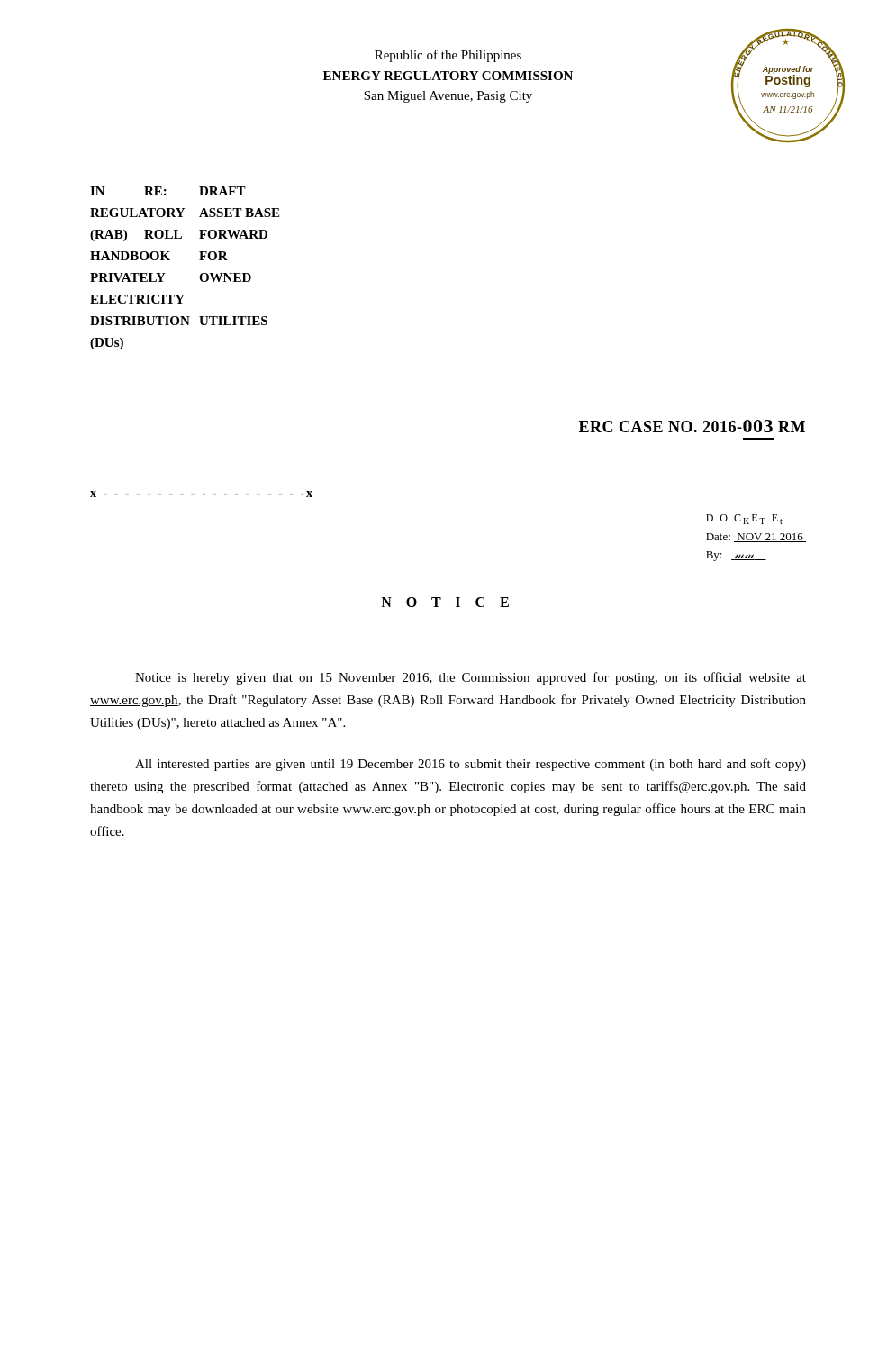Viewport: 896px width, 1351px height.
Task: Point to the passage starting "N O T"
Action: coord(448,602)
